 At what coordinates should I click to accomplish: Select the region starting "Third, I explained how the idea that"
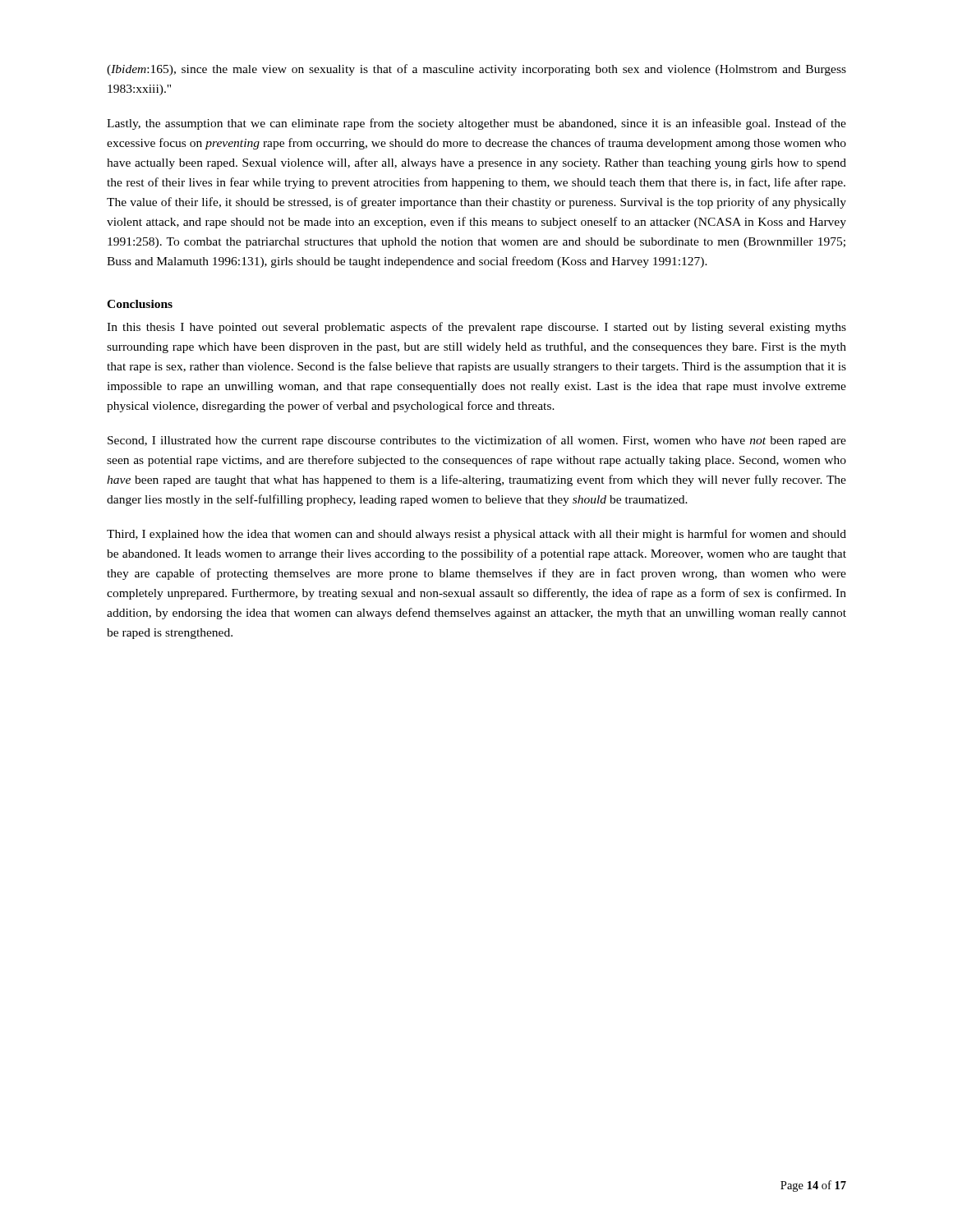(x=476, y=583)
